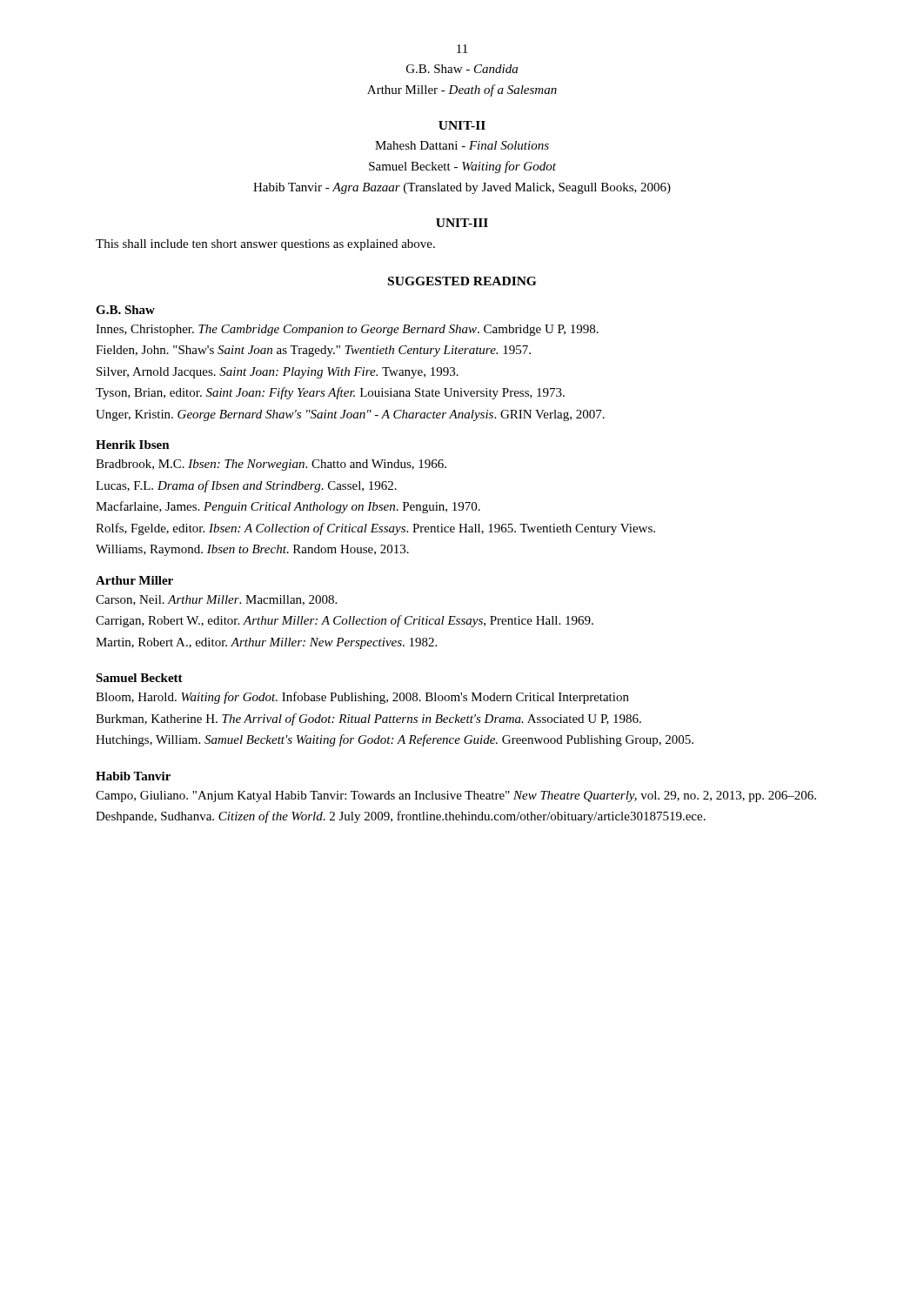Click on the region starting "Arthur Miller"
Screen dimensions: 1305x924
pyautogui.click(x=135, y=580)
